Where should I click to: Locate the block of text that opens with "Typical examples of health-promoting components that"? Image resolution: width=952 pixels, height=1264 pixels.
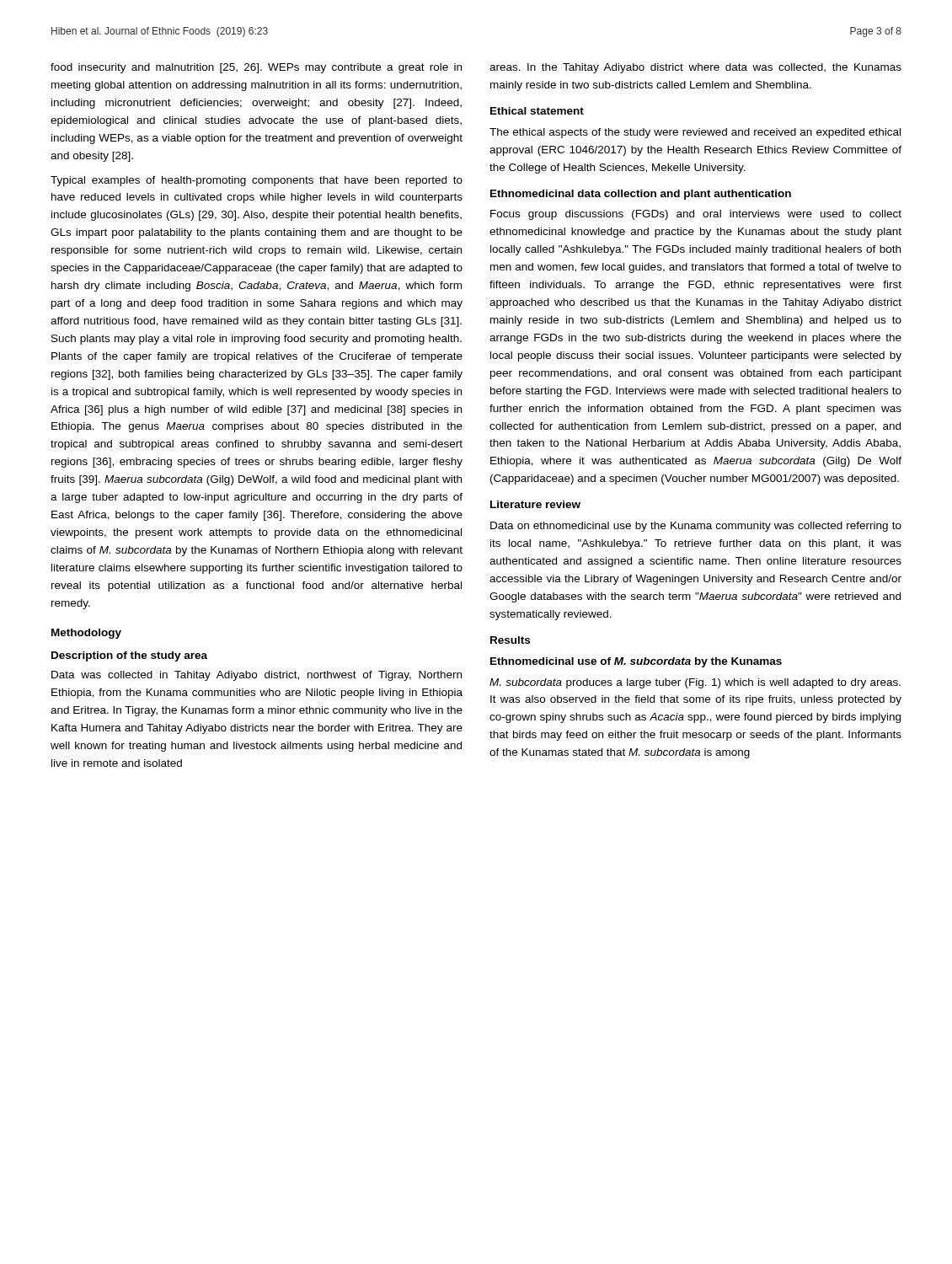click(x=257, y=392)
